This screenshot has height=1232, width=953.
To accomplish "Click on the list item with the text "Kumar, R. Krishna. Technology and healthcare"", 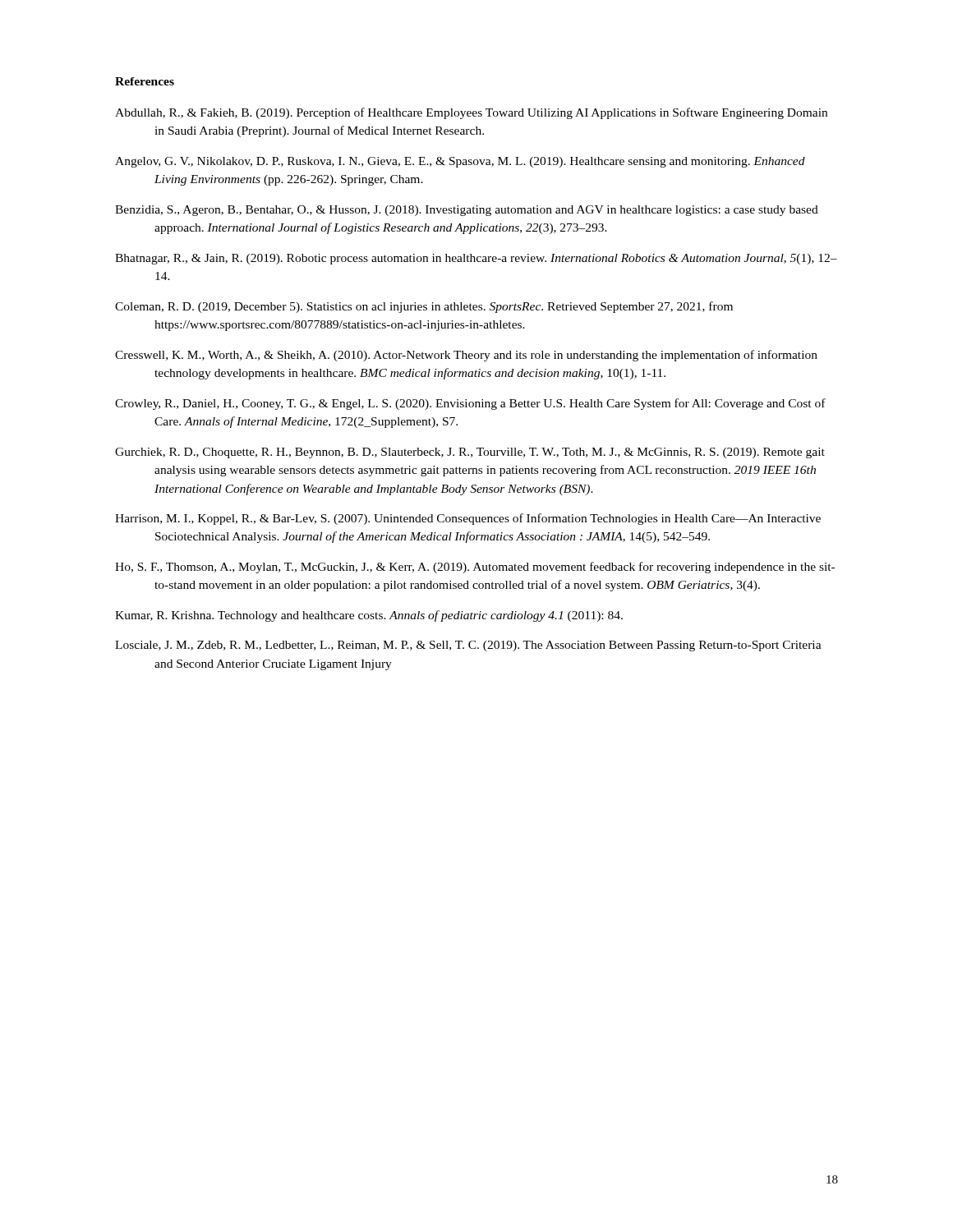I will [476, 615].
